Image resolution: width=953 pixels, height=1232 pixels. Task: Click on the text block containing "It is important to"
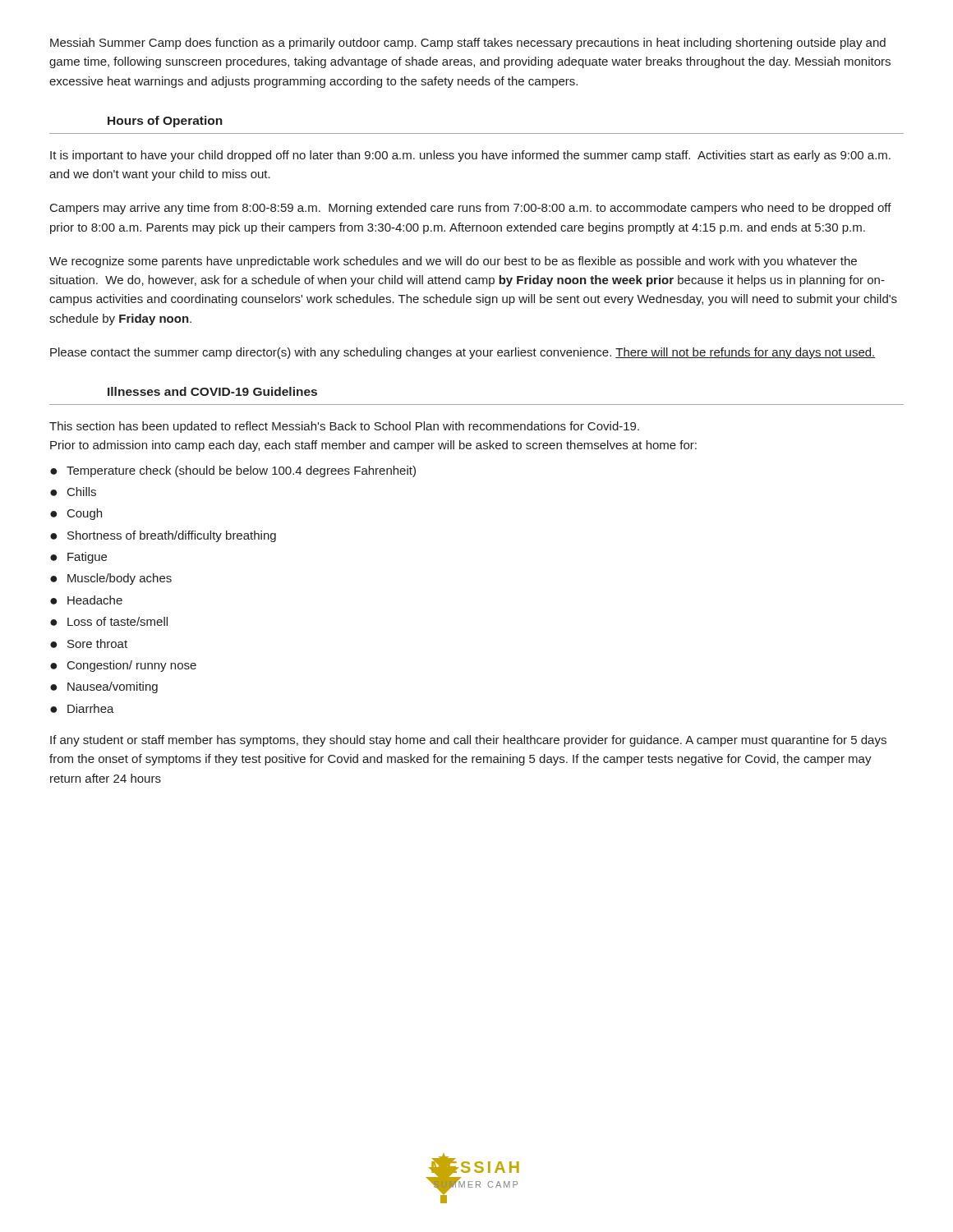coord(470,164)
